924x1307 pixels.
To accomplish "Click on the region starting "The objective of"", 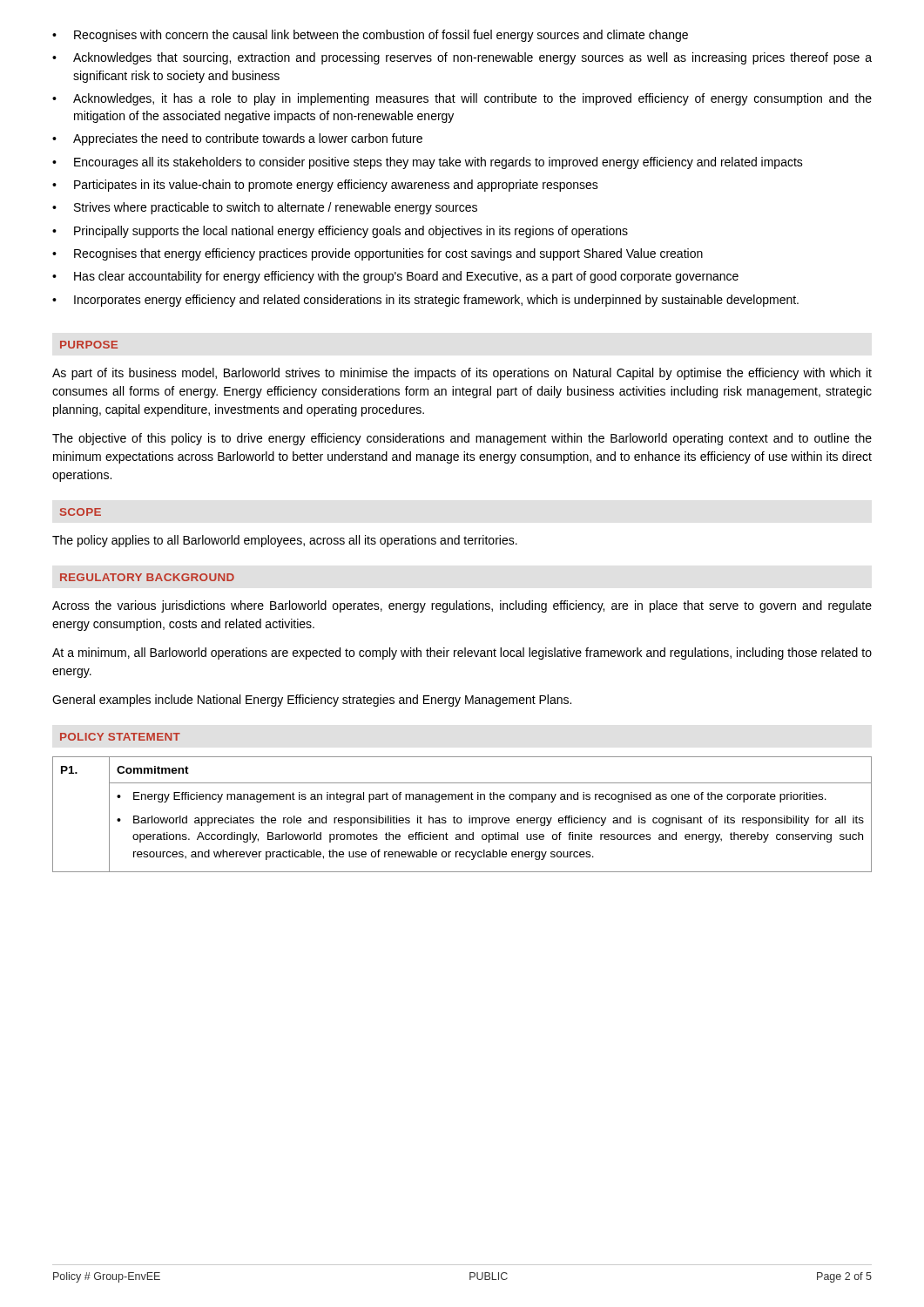I will pyautogui.click(x=462, y=456).
